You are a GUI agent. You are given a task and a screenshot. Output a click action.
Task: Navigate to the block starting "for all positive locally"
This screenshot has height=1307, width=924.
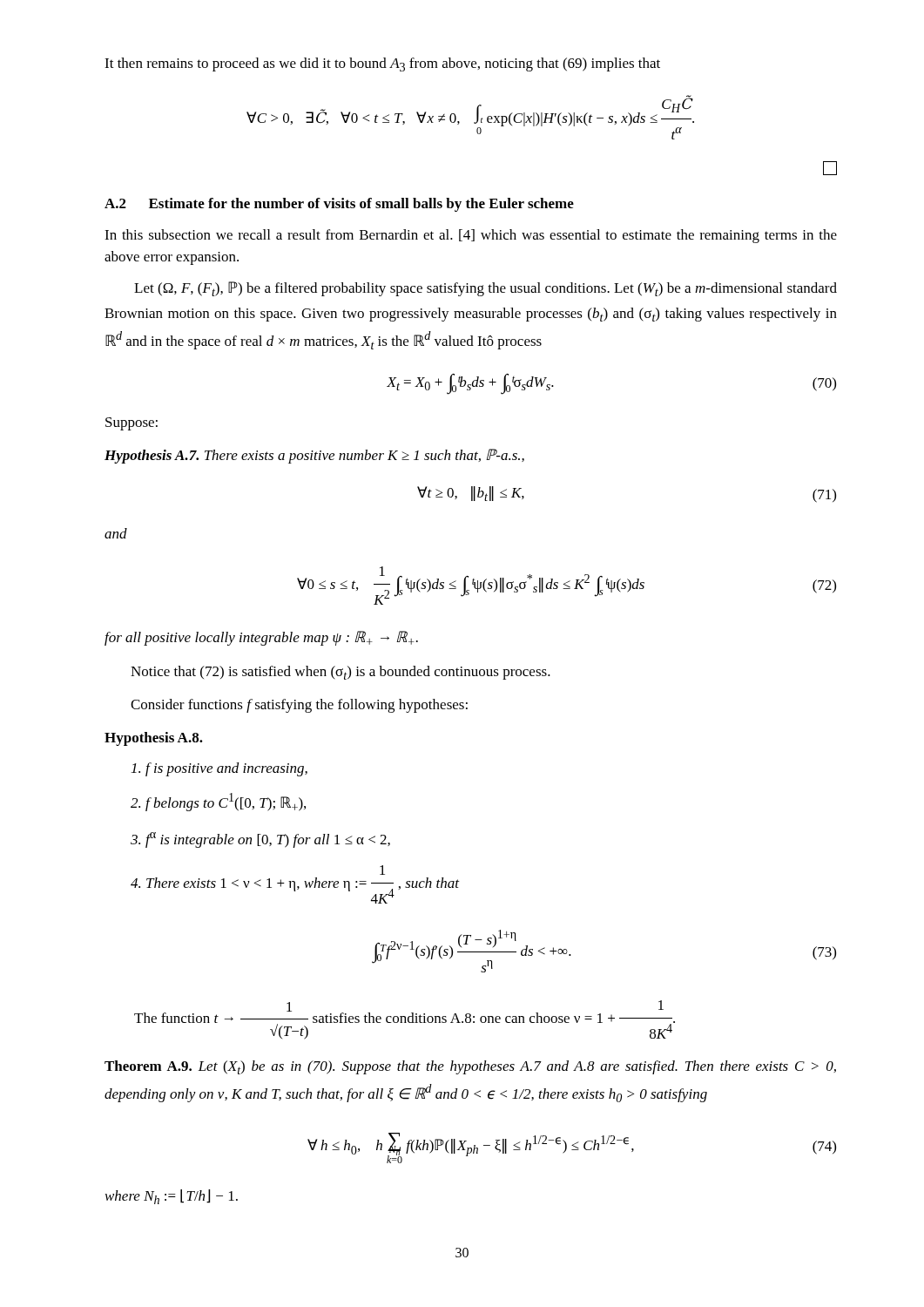pyautogui.click(x=261, y=638)
